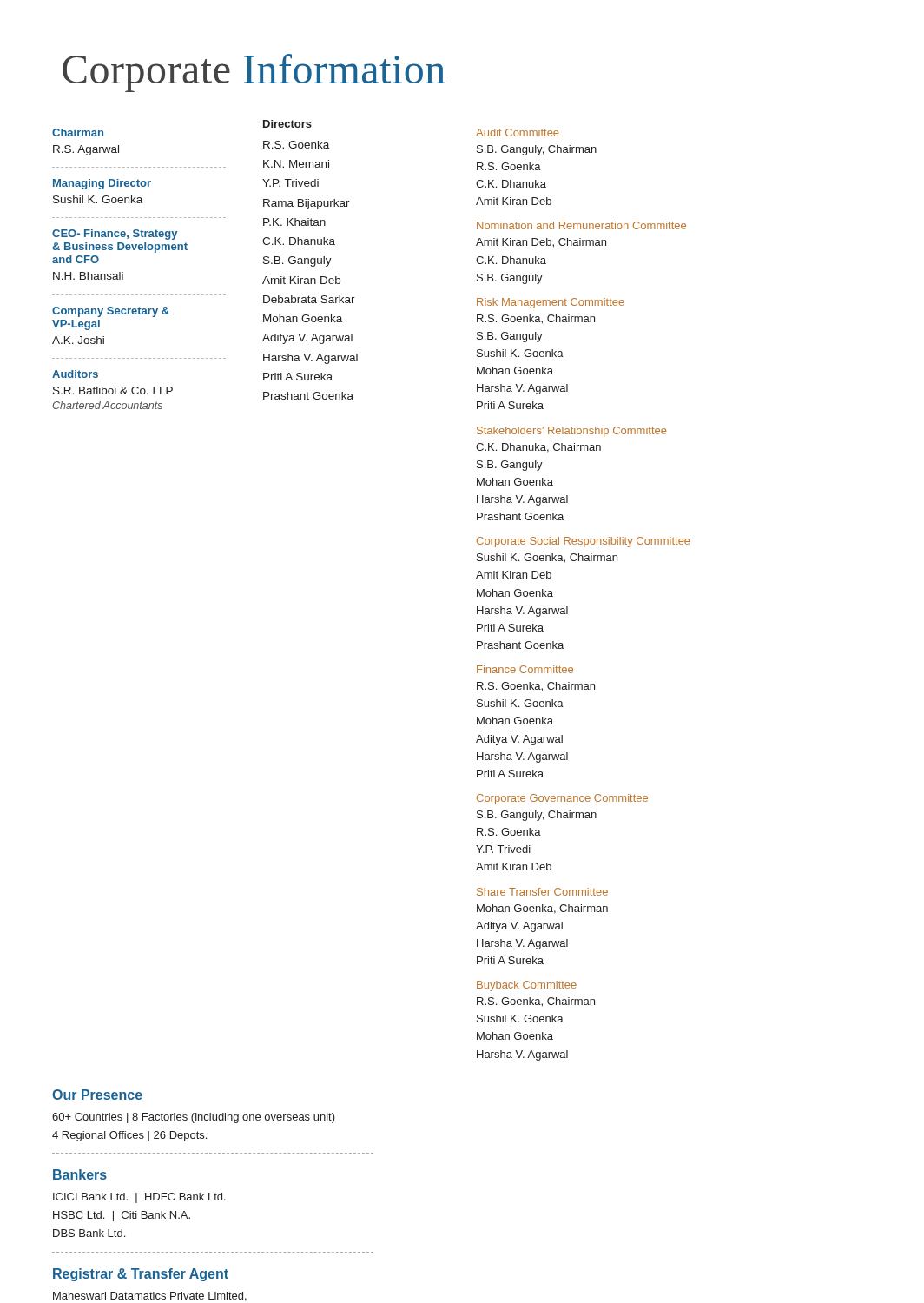Navigate to the passage starting "Auditors S.R. Batliboi & Co. LLP"

139,390
